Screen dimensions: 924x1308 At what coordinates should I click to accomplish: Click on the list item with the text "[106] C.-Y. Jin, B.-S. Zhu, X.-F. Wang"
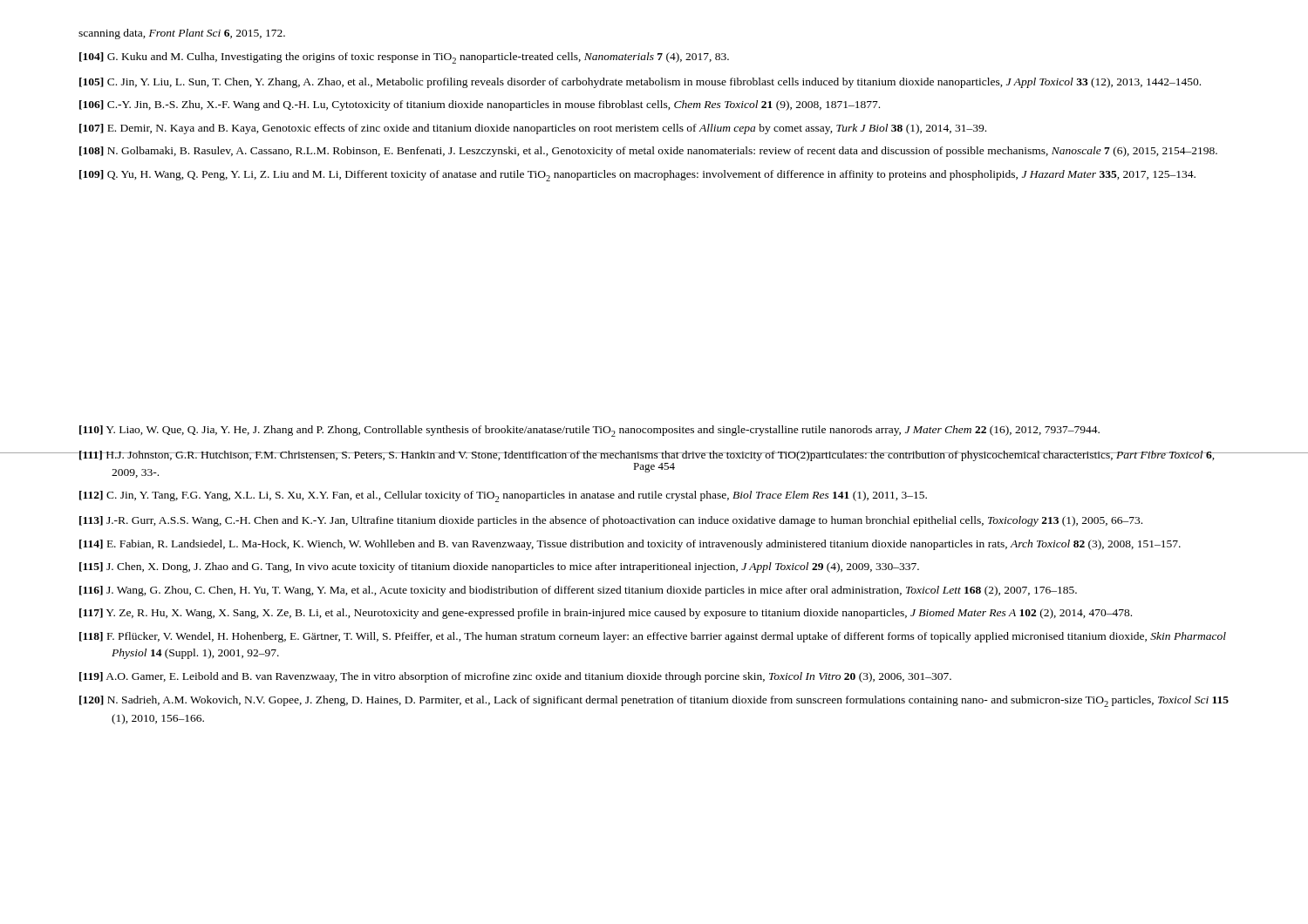tap(480, 104)
